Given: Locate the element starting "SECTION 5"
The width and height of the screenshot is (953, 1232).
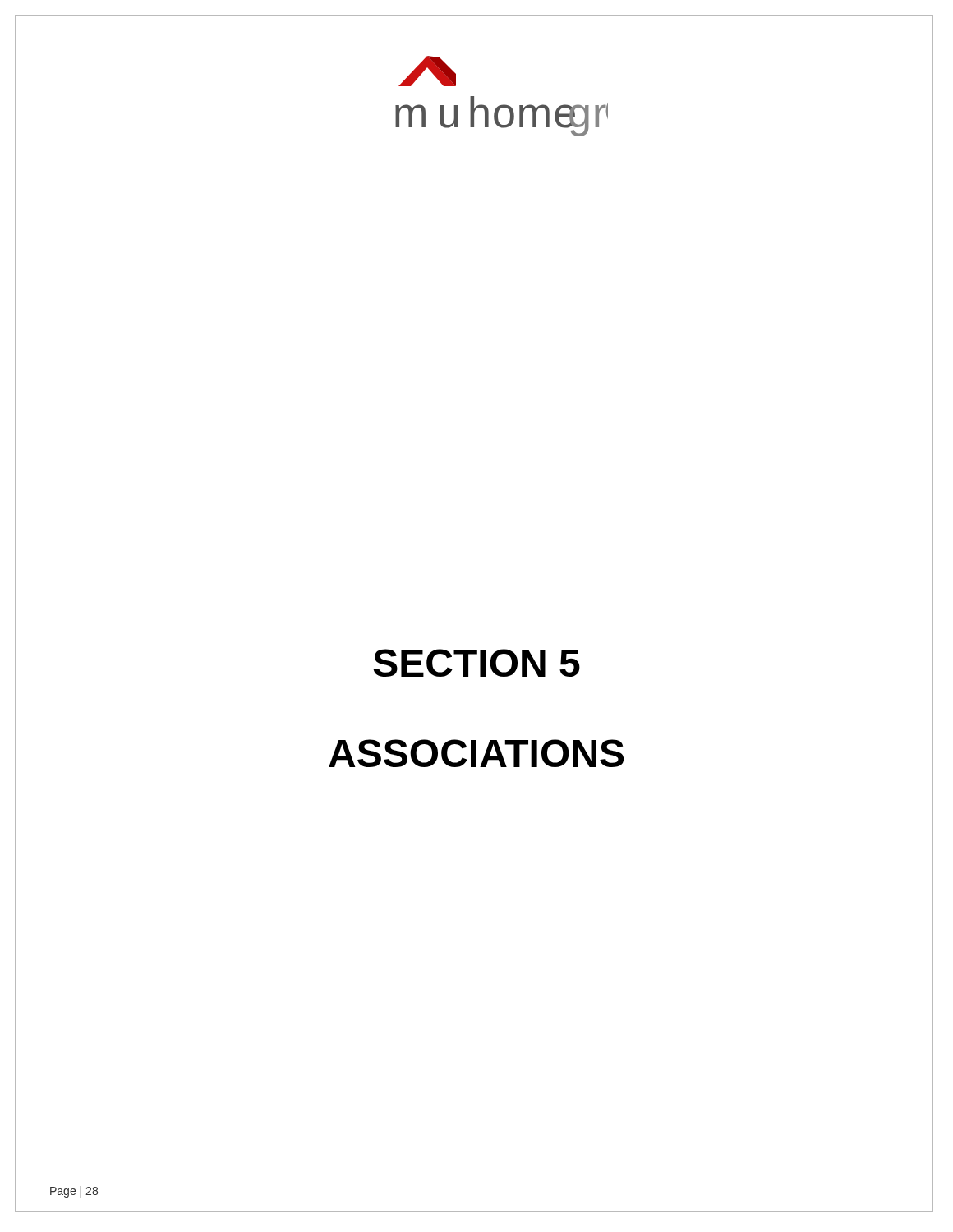Looking at the screenshot, I should coord(476,663).
